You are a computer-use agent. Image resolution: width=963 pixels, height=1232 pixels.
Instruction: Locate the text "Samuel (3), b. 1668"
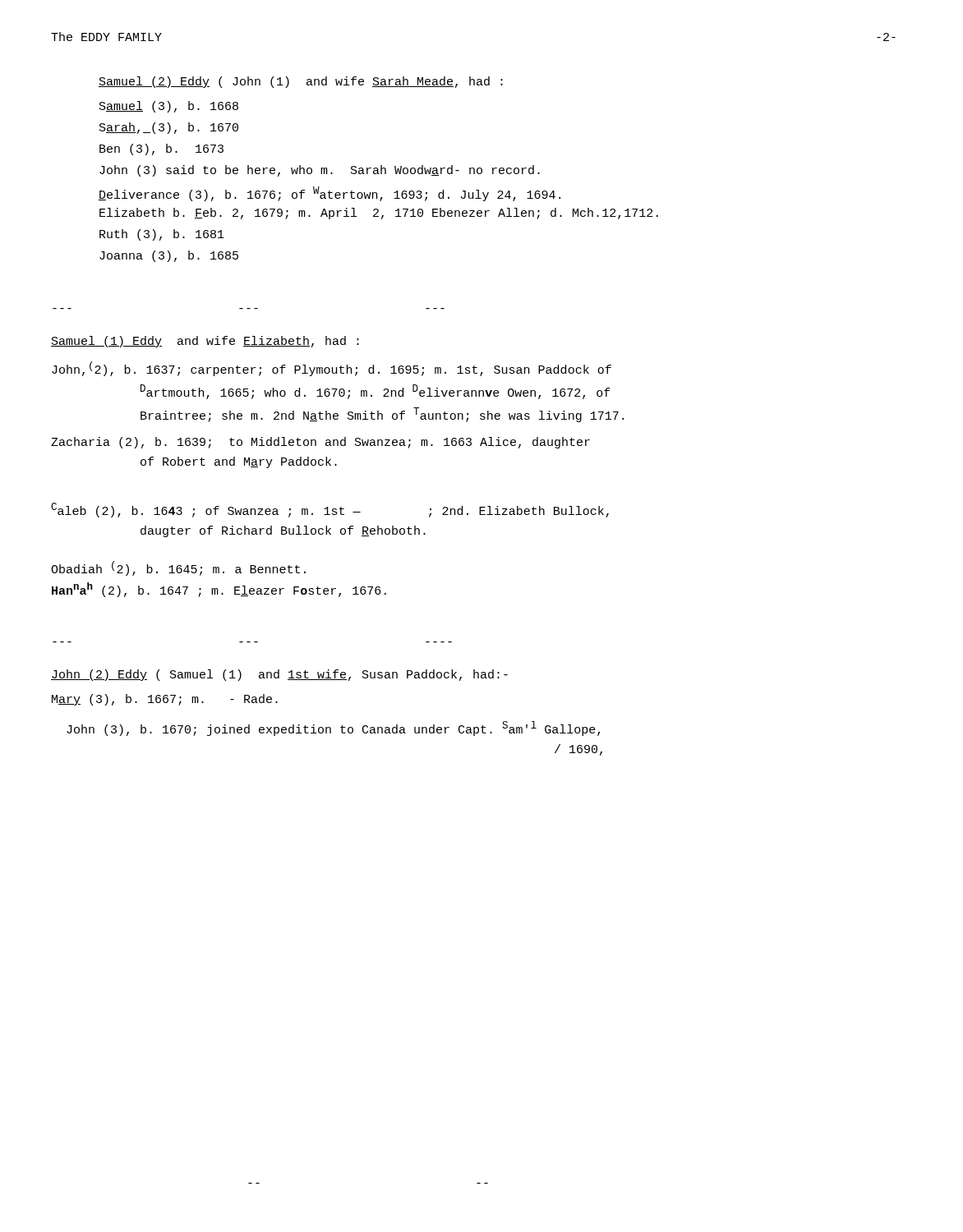pyautogui.click(x=169, y=107)
